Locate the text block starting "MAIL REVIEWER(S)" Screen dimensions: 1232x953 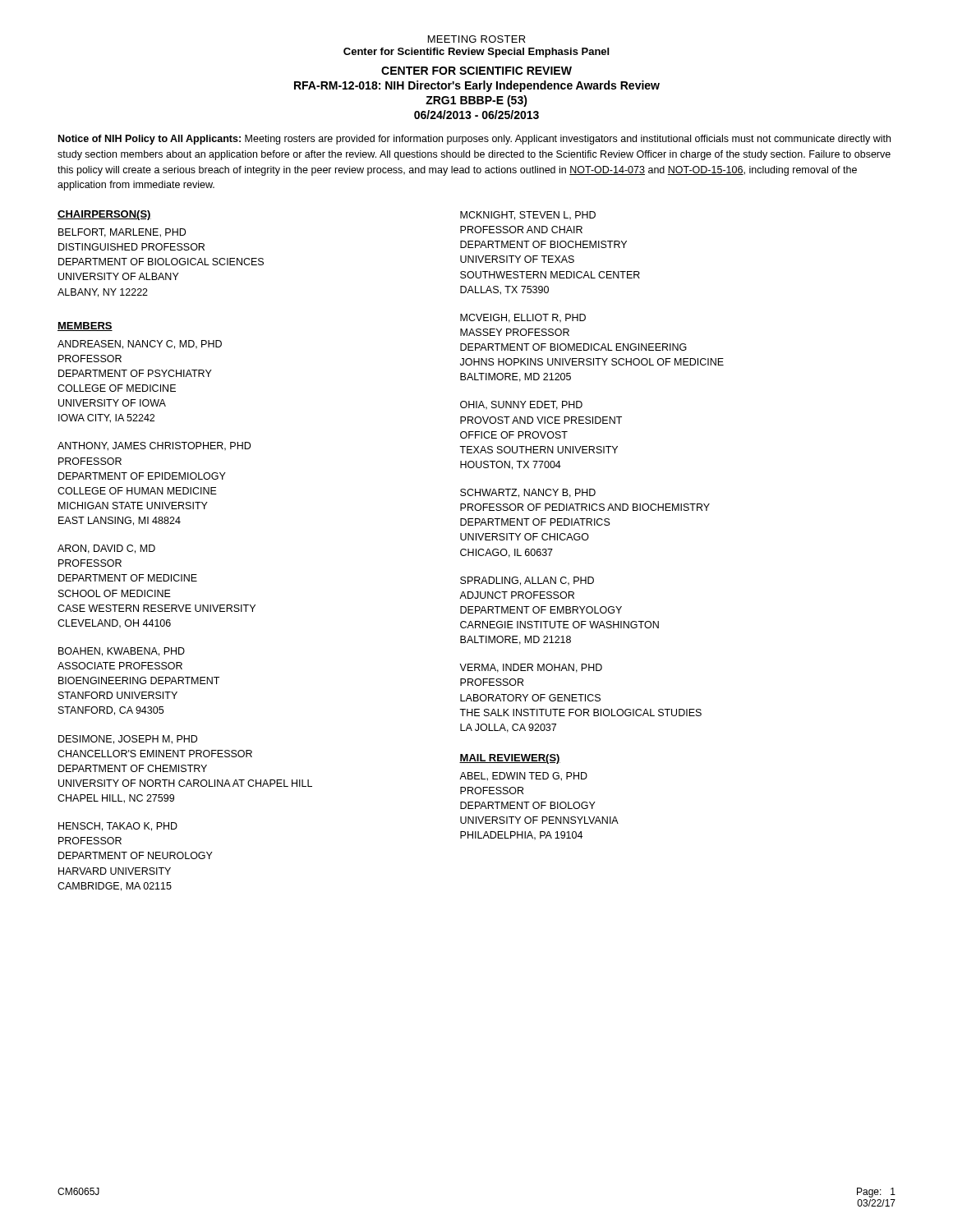point(510,758)
